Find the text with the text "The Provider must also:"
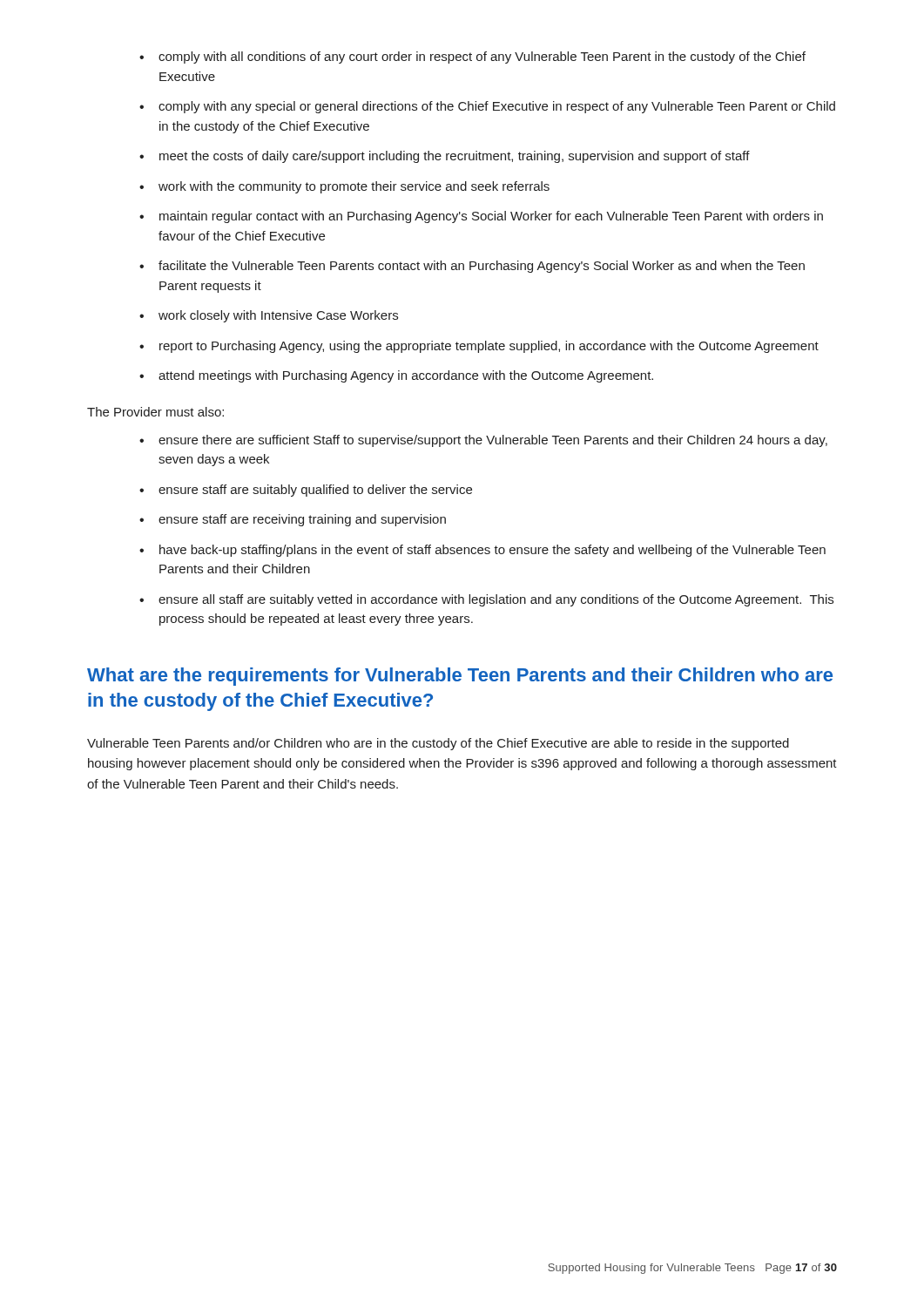 tap(156, 411)
